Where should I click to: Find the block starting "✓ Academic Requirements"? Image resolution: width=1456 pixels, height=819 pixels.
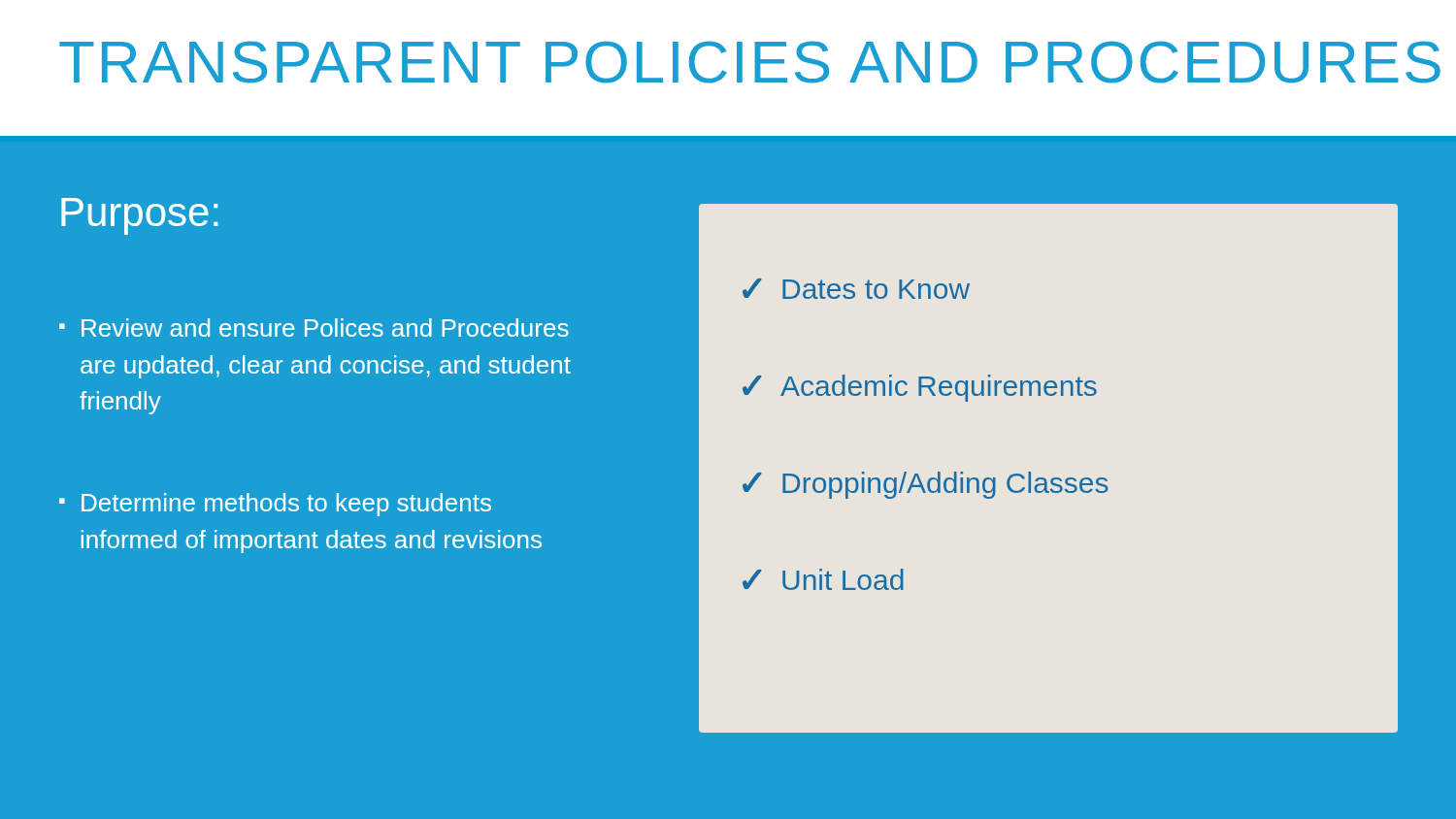918,386
